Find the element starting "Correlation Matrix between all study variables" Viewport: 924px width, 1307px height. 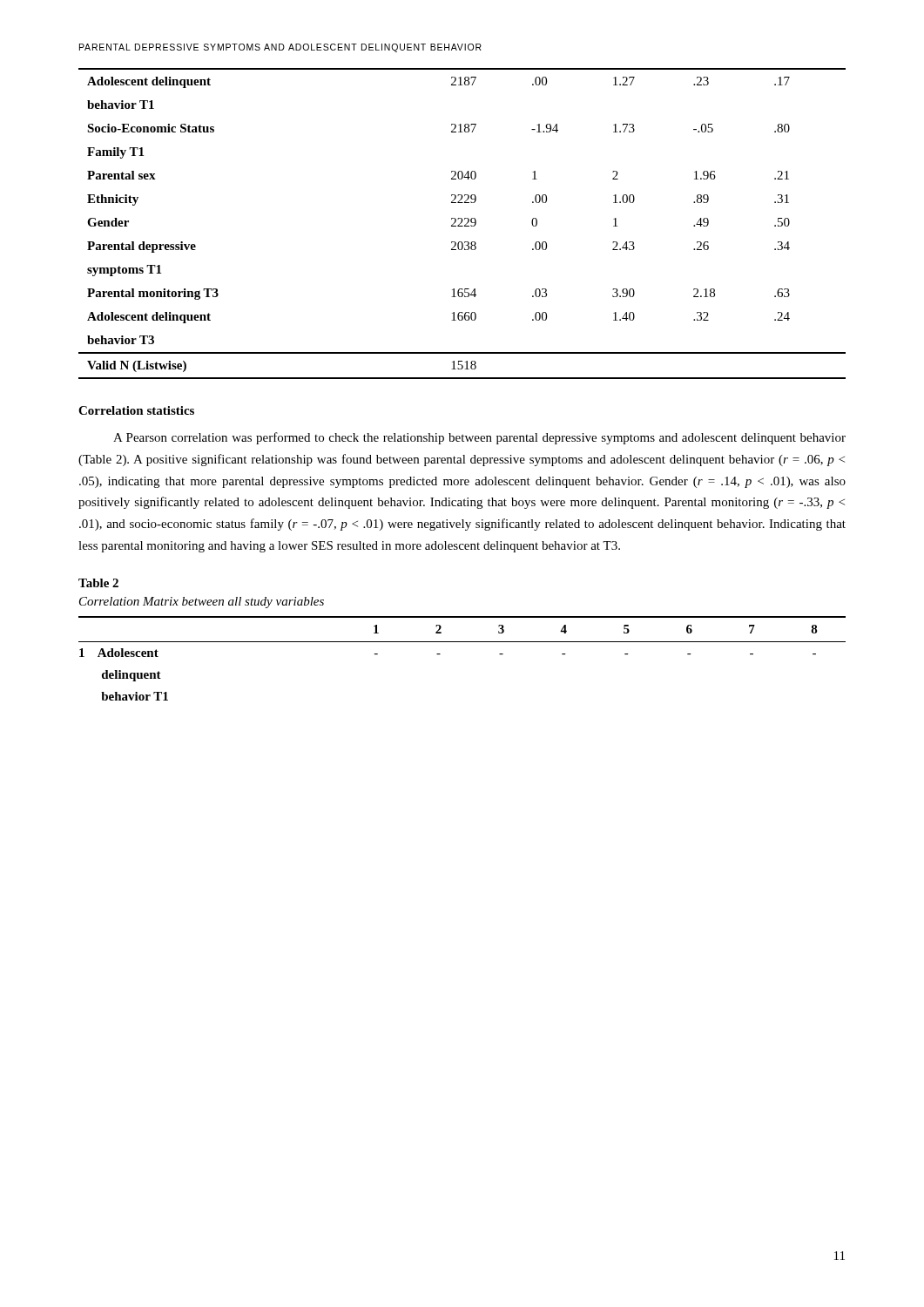[201, 601]
